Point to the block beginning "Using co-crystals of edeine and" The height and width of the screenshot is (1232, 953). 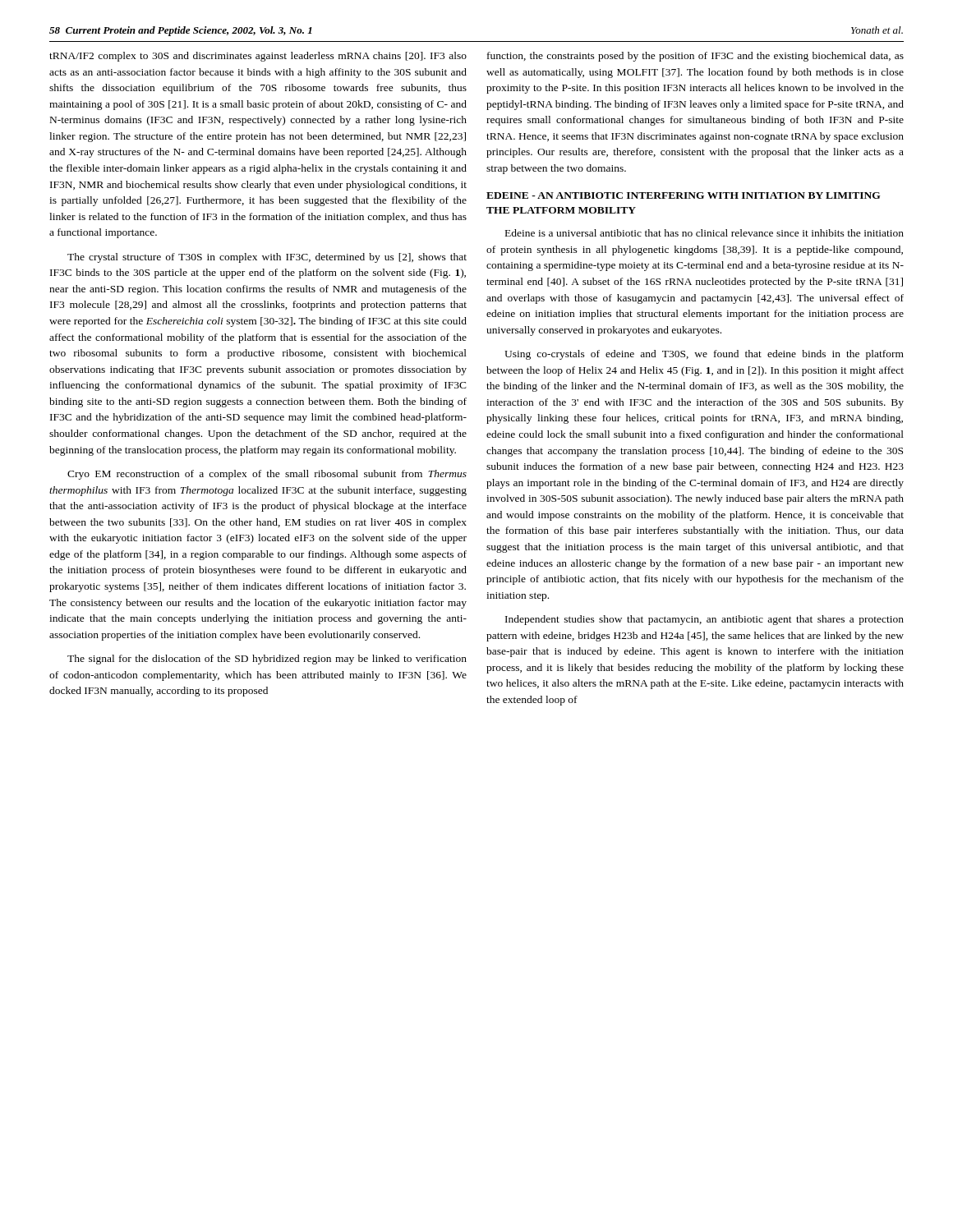pyautogui.click(x=695, y=475)
